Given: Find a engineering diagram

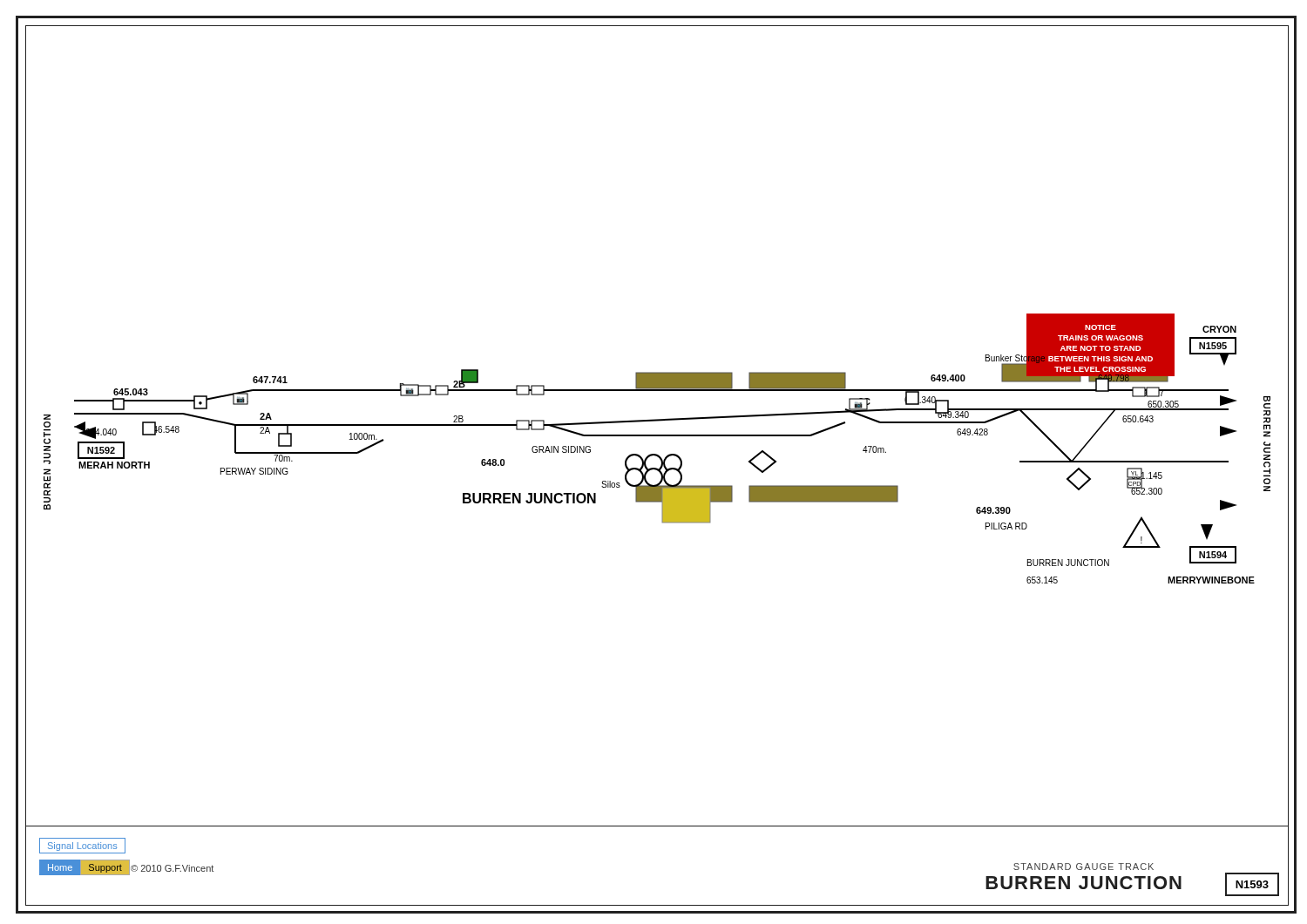Looking at the screenshot, I should click(657, 427).
